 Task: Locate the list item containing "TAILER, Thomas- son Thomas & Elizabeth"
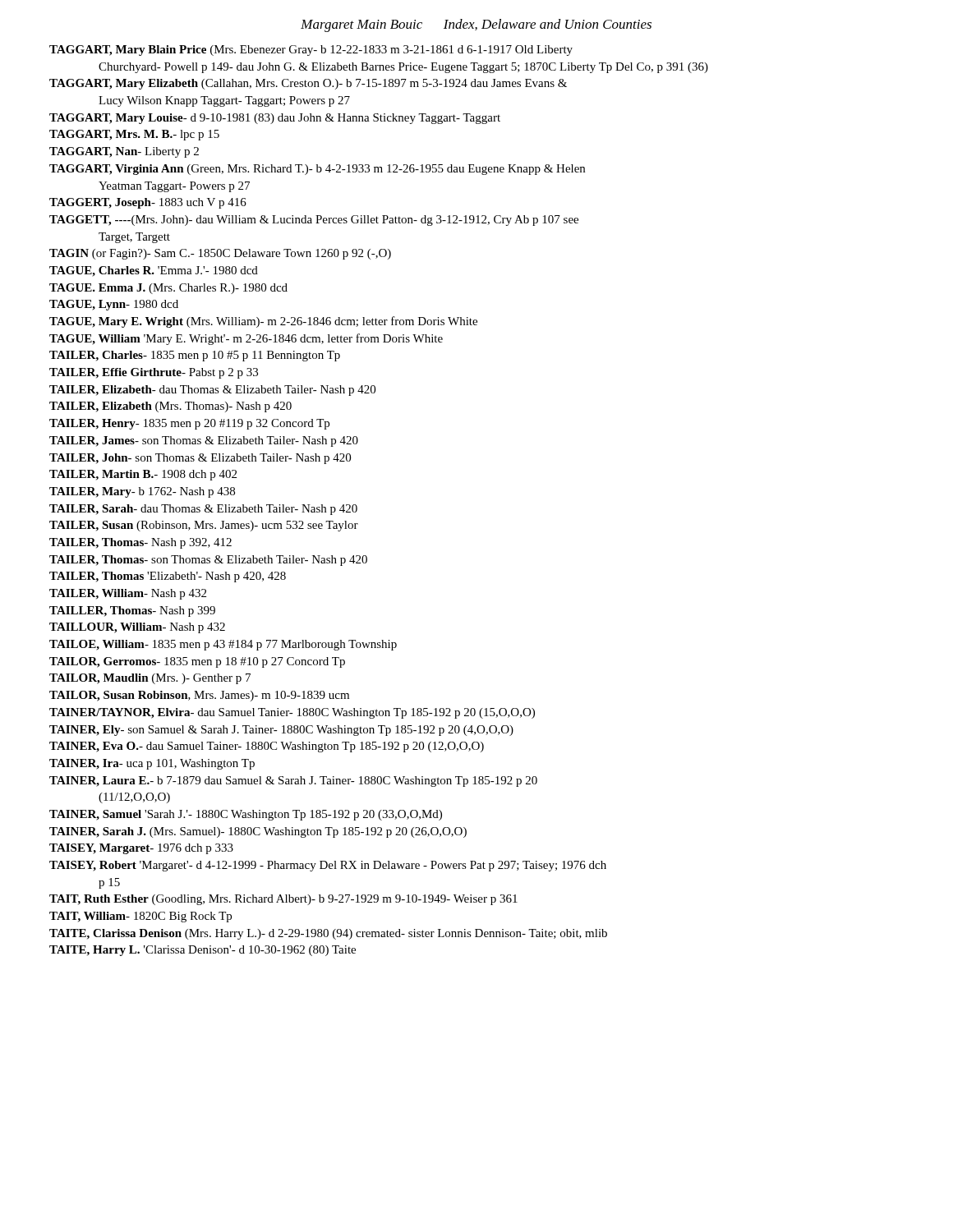click(x=208, y=559)
